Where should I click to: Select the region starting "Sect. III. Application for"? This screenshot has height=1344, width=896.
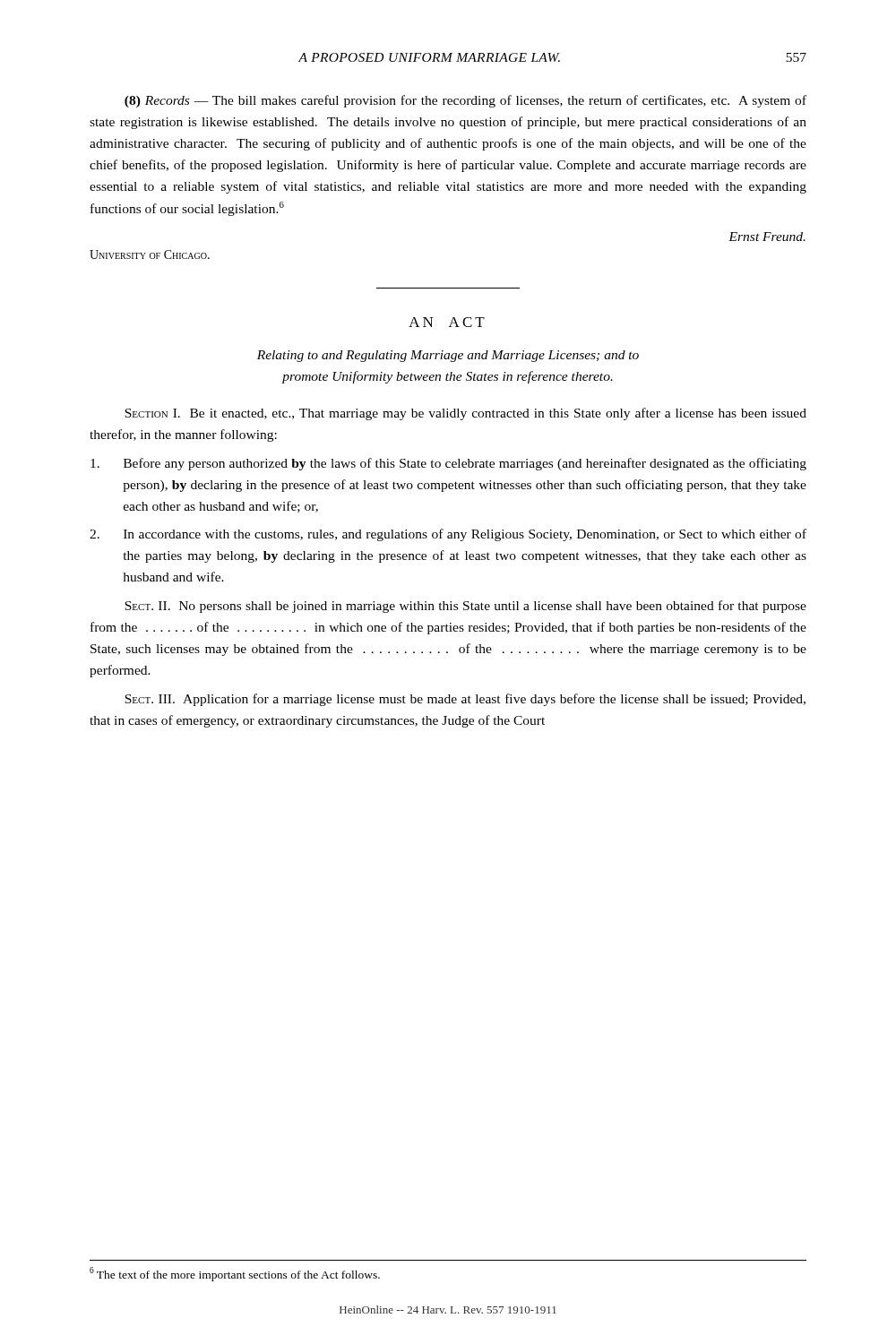(x=448, y=709)
